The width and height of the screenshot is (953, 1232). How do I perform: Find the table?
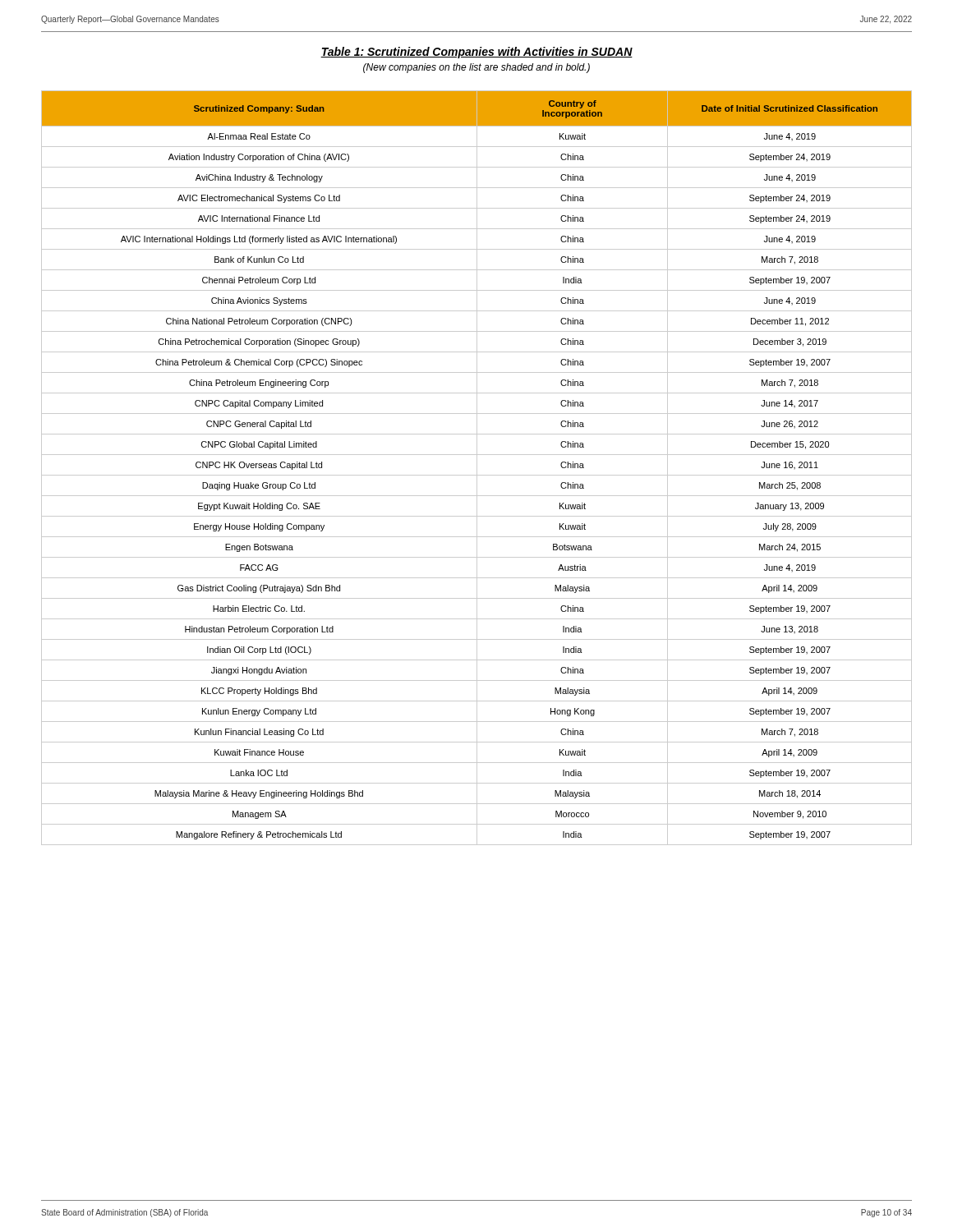click(x=476, y=468)
